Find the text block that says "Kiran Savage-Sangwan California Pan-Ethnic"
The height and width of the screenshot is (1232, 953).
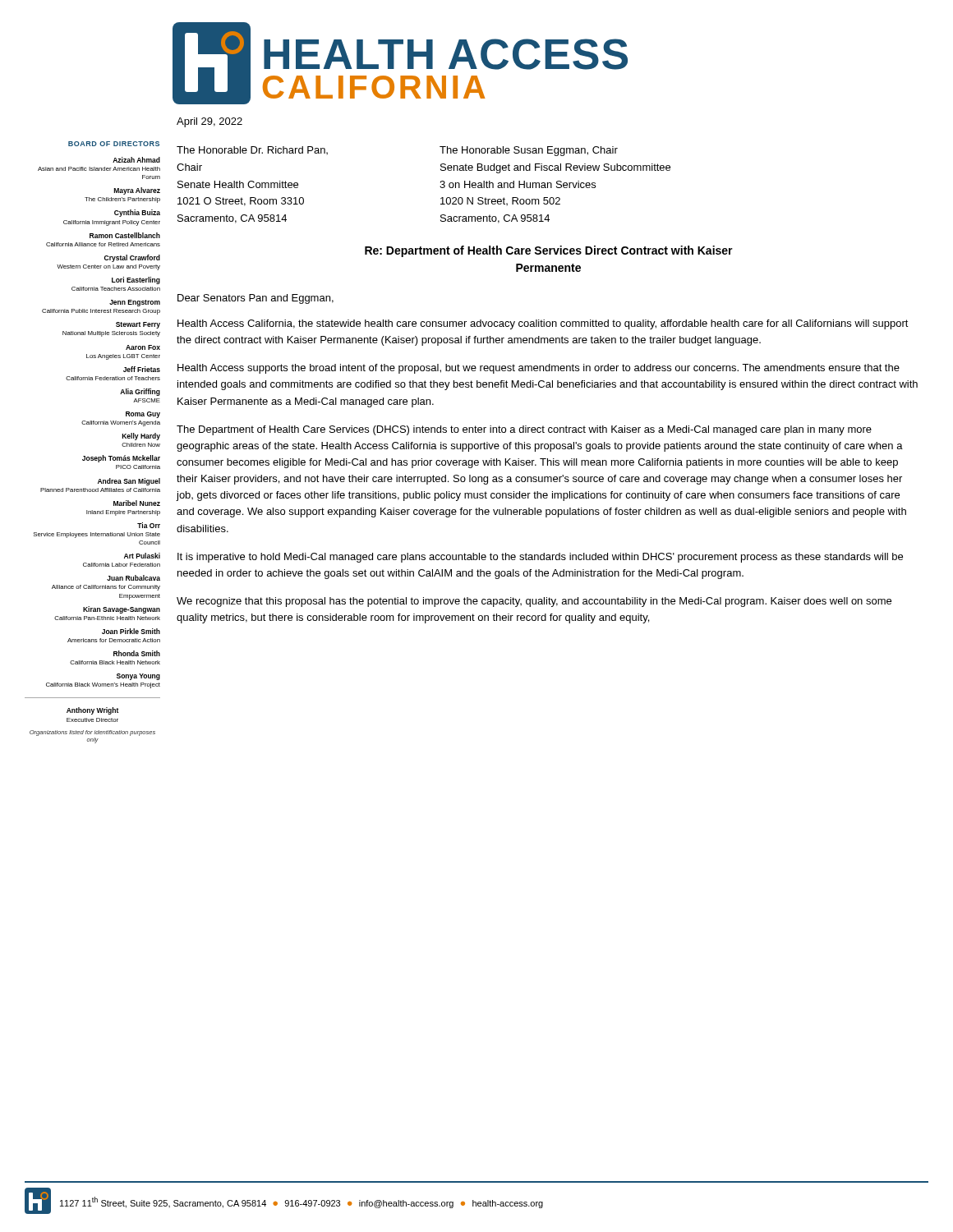[x=92, y=614]
